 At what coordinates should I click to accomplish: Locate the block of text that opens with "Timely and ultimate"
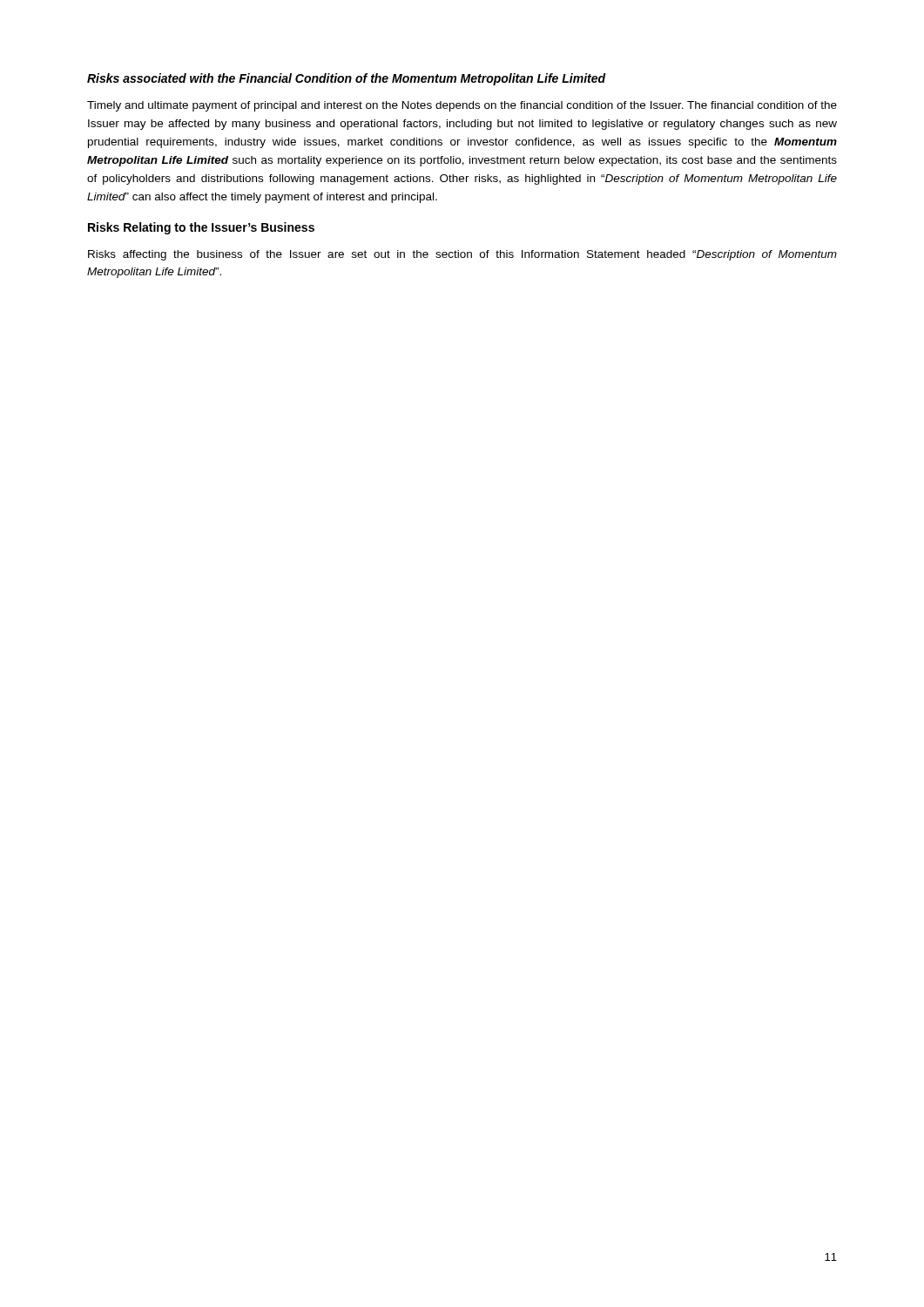pos(462,151)
